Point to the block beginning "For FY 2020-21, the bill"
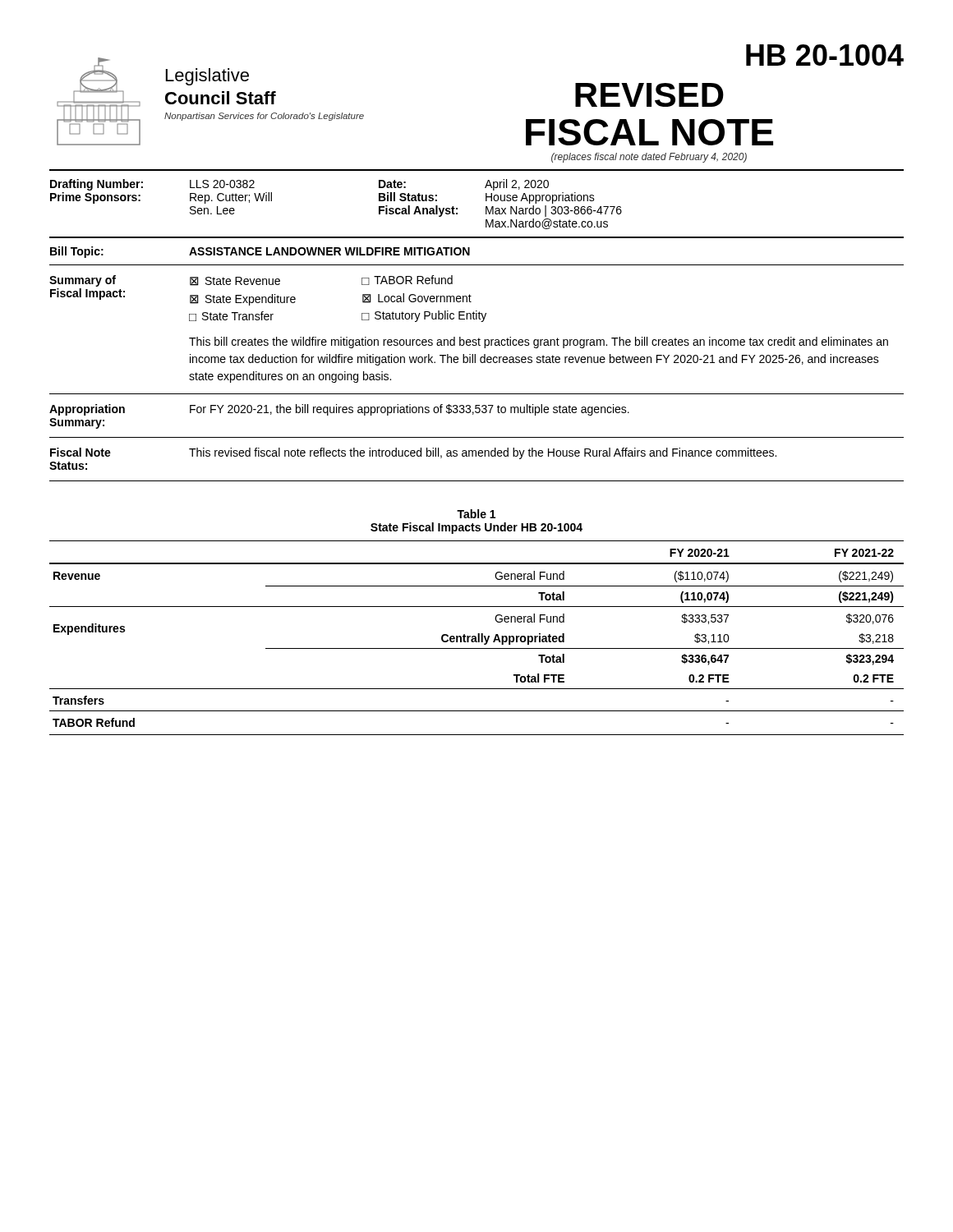The width and height of the screenshot is (953, 1232). (x=409, y=409)
